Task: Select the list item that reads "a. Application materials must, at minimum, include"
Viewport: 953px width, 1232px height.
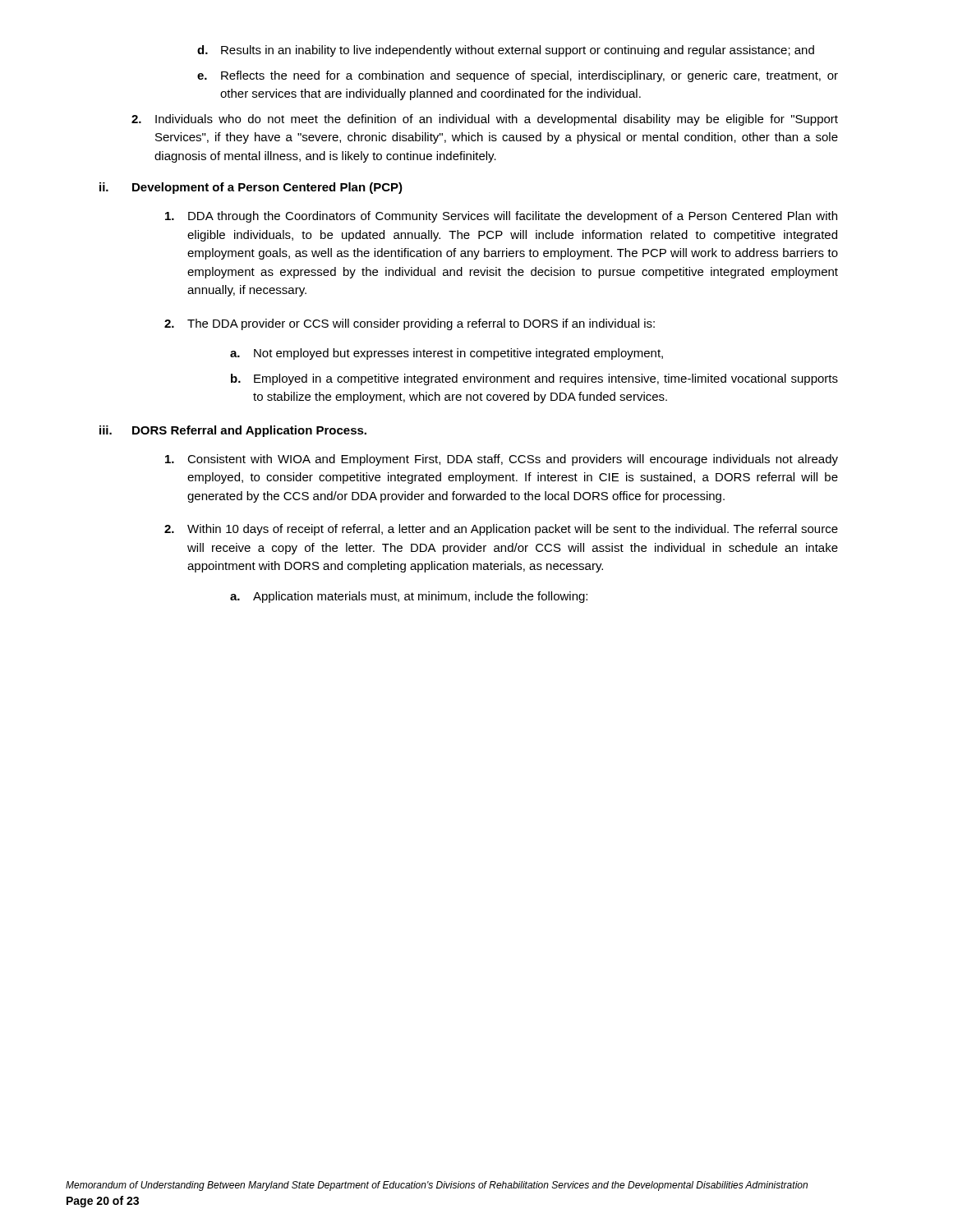Action: (534, 596)
